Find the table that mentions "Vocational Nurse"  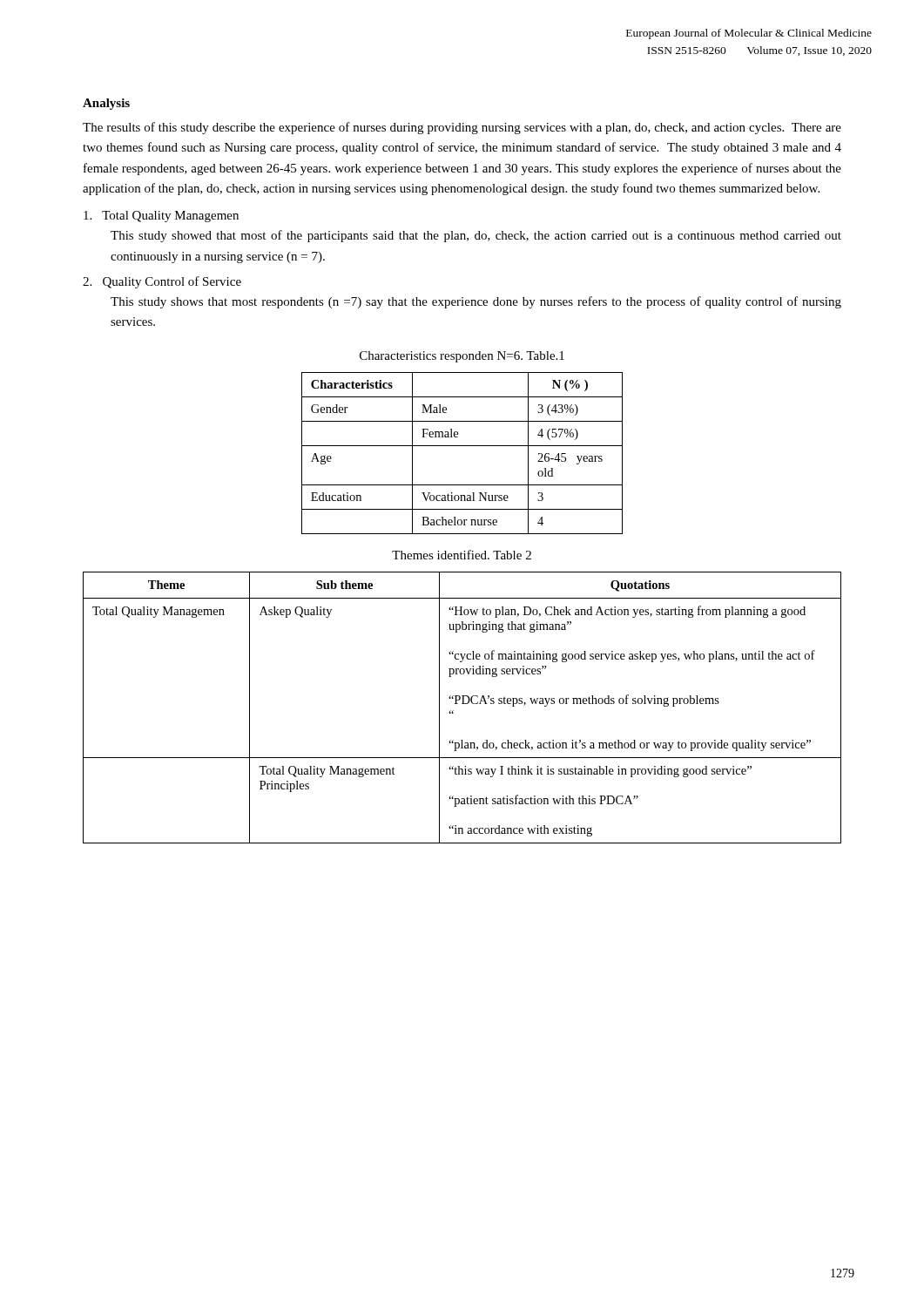pos(462,453)
